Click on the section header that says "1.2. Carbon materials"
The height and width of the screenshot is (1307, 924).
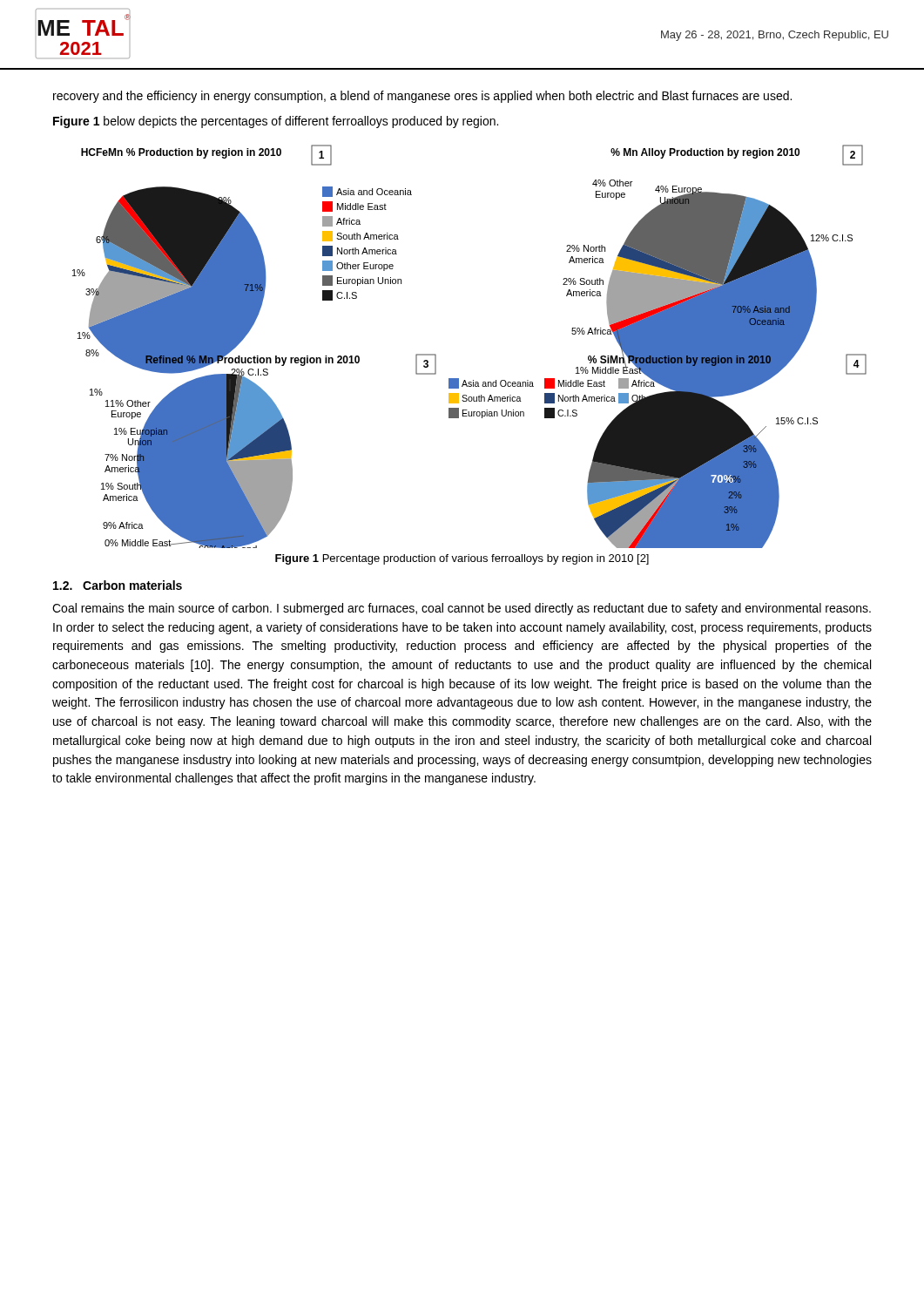tap(117, 586)
